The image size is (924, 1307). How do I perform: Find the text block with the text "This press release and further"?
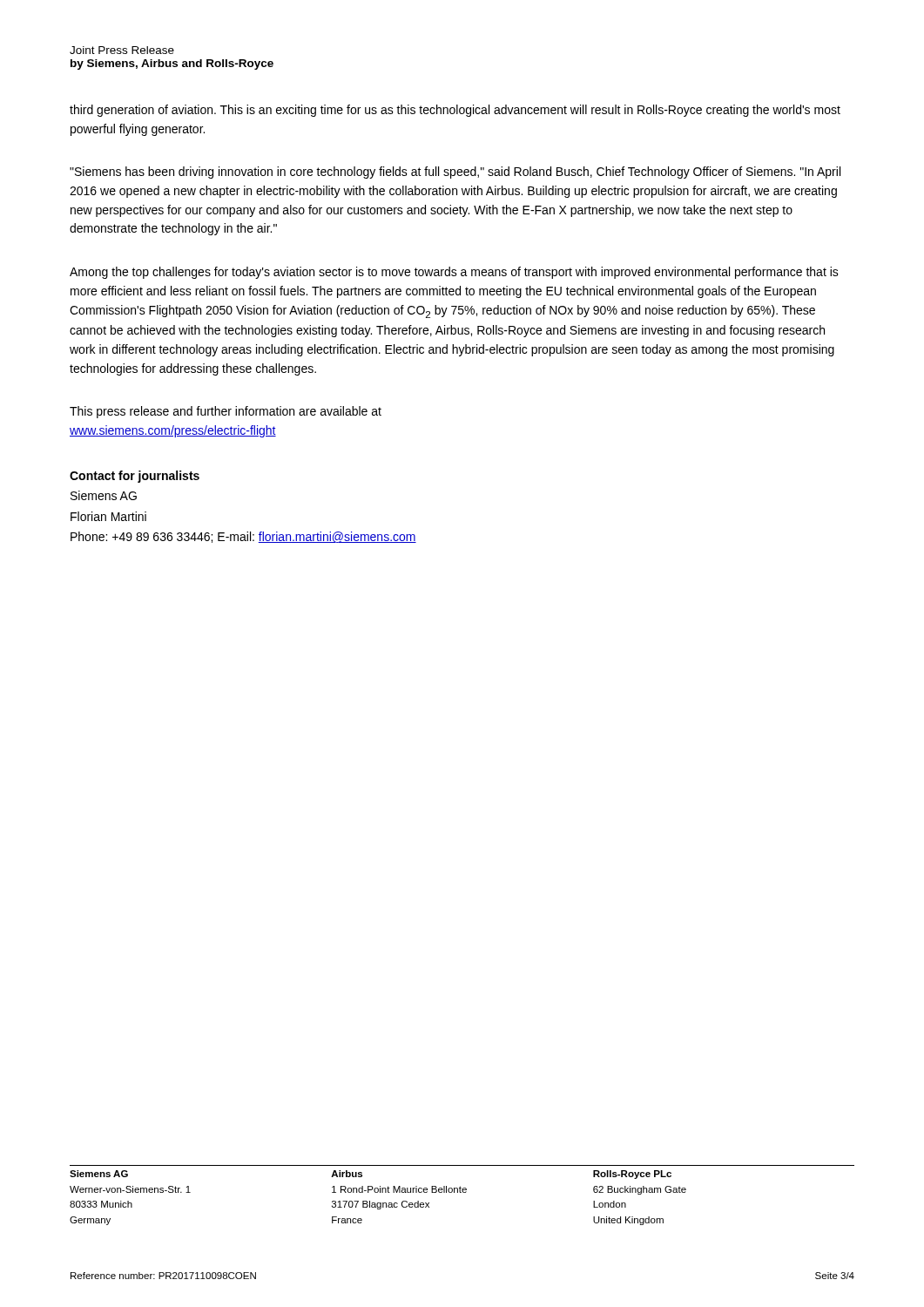226,421
